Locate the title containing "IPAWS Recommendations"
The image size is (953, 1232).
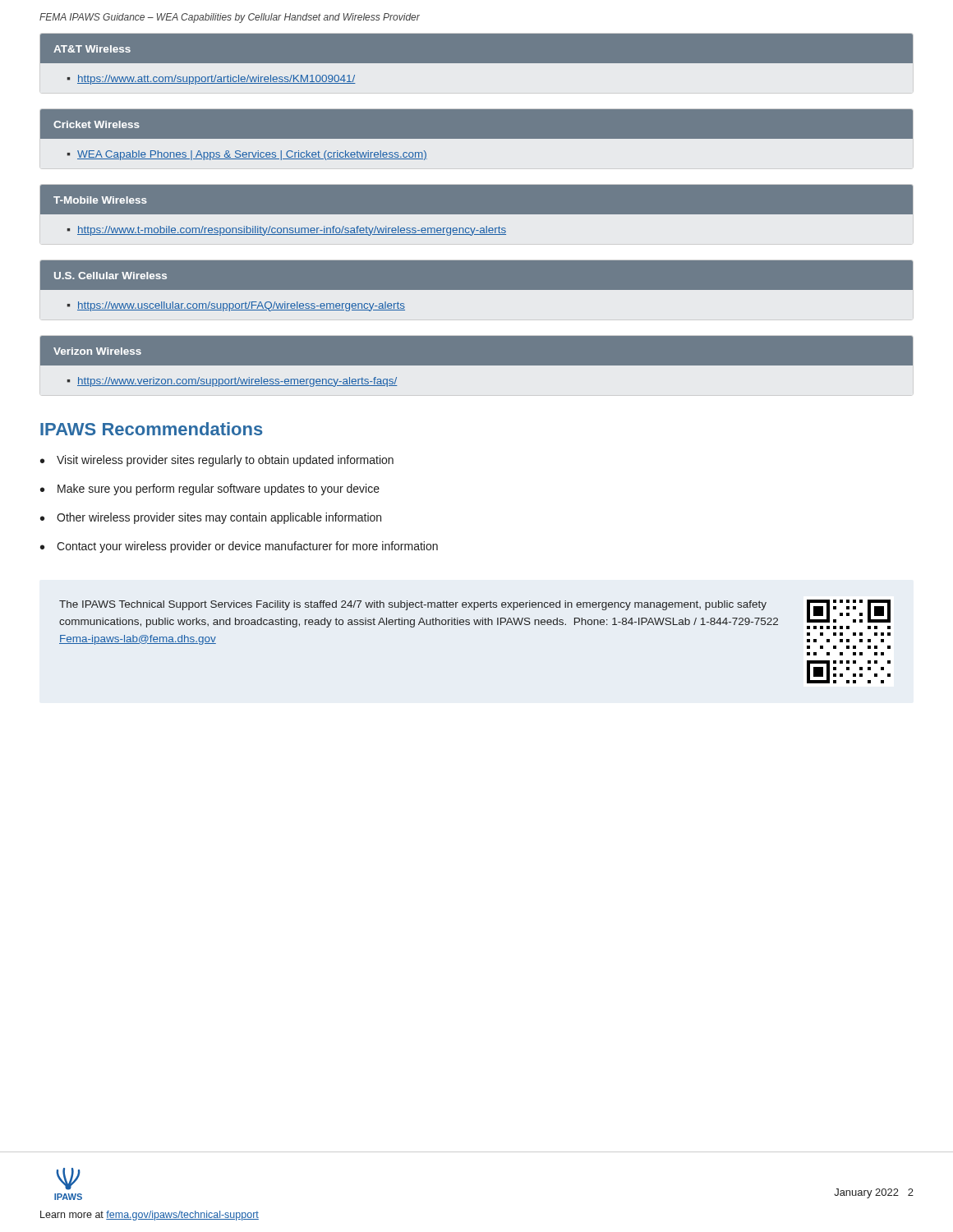[x=151, y=429]
